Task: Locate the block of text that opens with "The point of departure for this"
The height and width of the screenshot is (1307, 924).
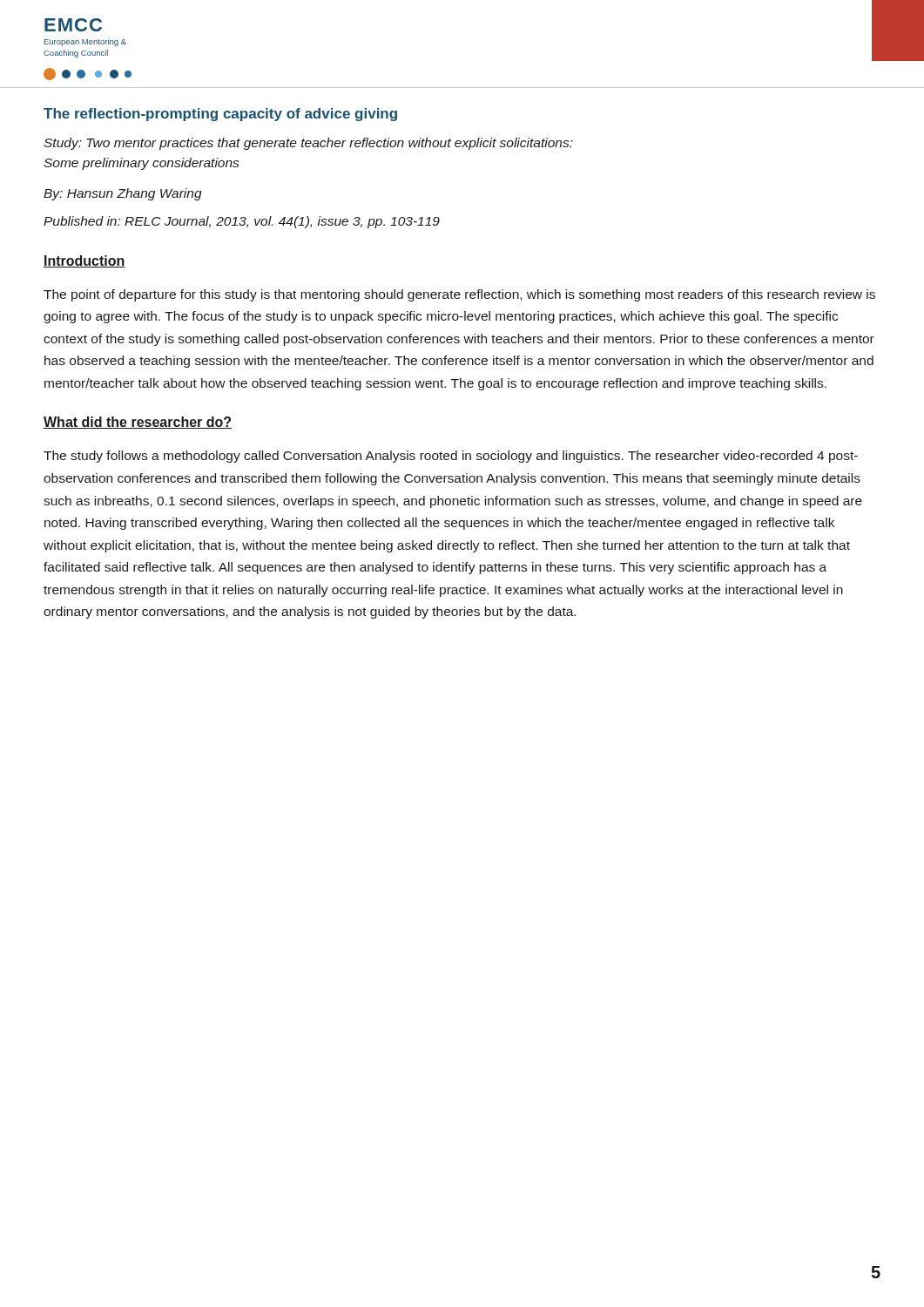Action: pos(460,338)
